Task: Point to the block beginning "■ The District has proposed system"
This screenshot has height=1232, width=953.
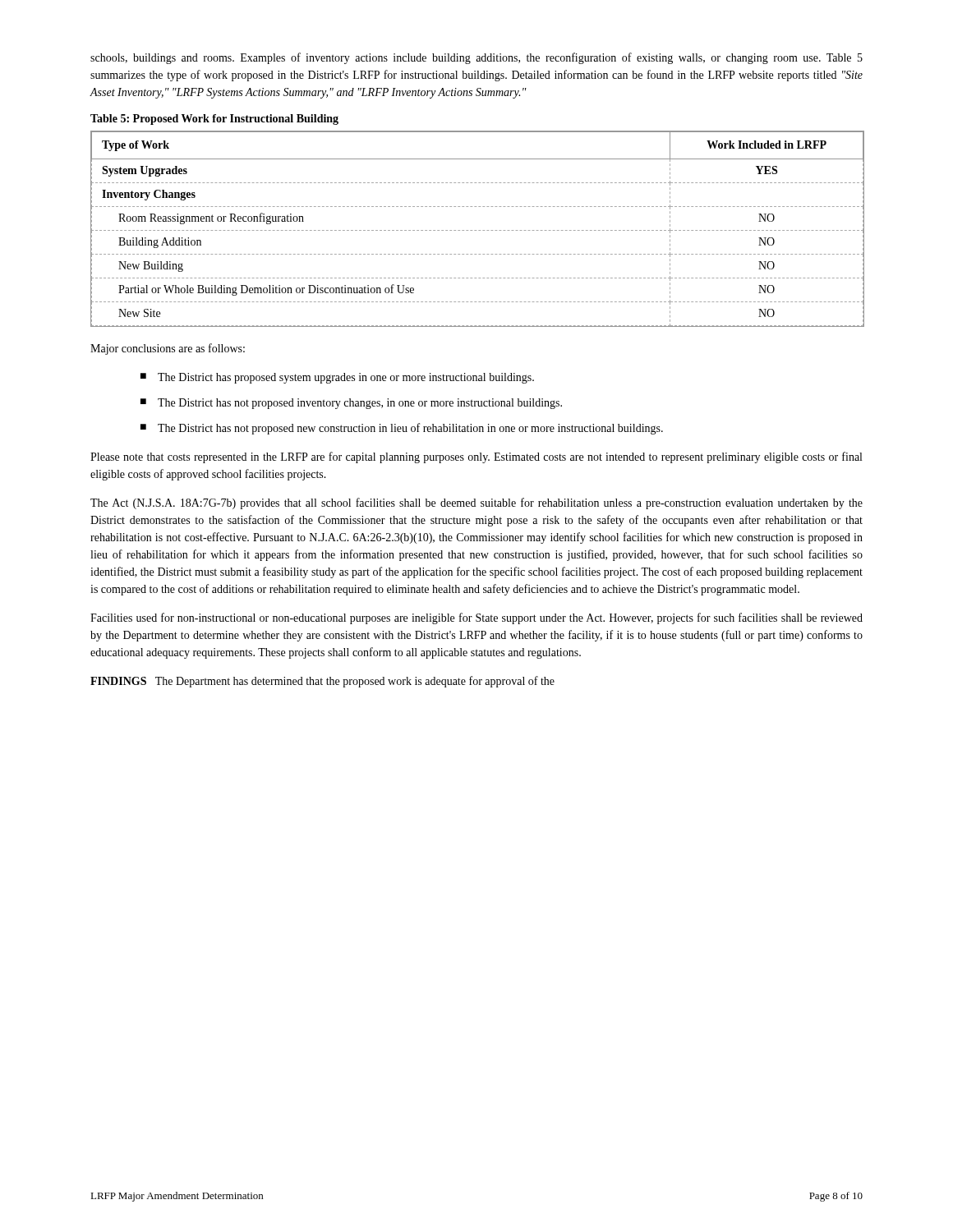Action: click(501, 377)
